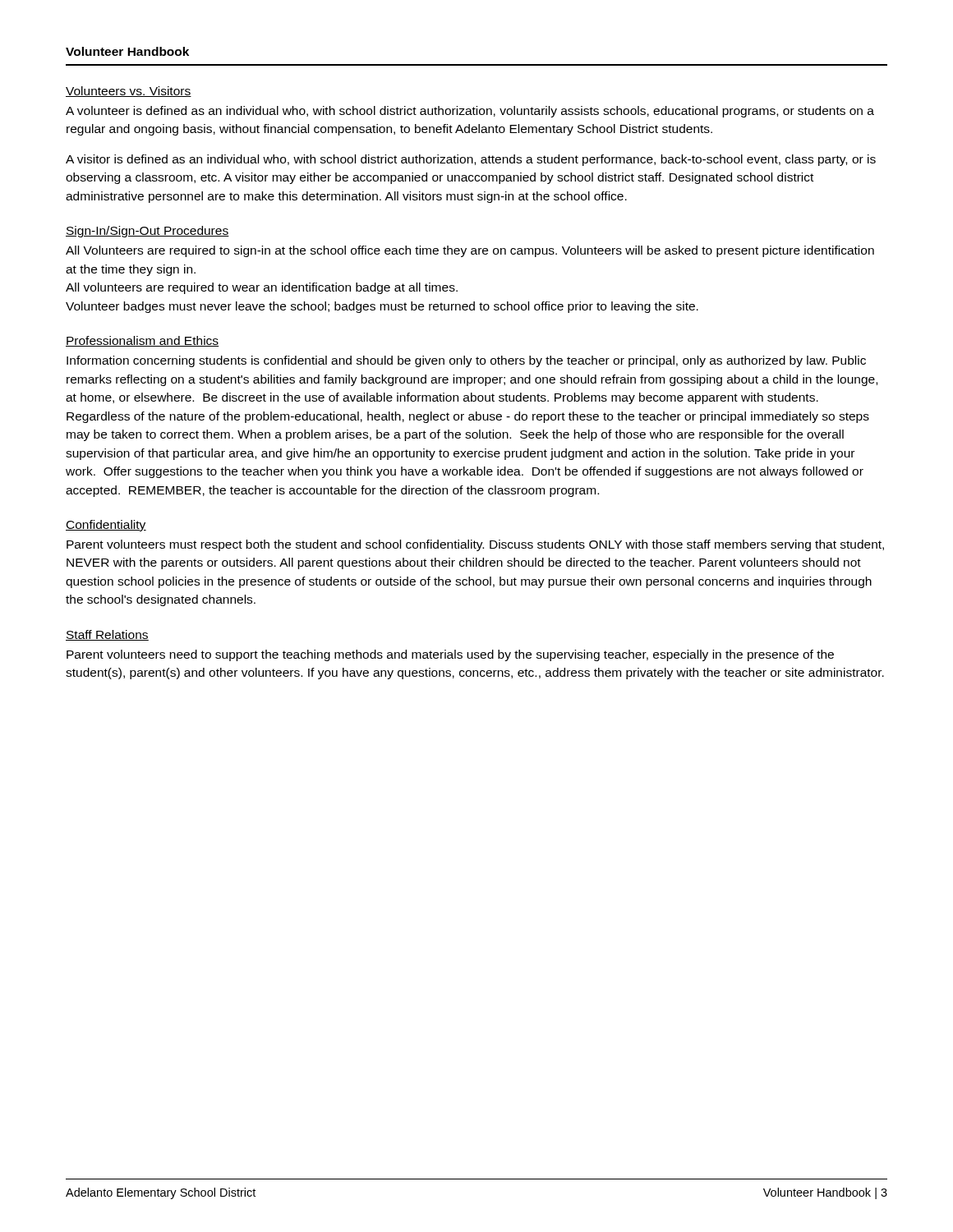Screen dimensions: 1232x953
Task: Navigate to the text block starting "Volunteers vs. Visitors"
Action: click(x=128, y=91)
